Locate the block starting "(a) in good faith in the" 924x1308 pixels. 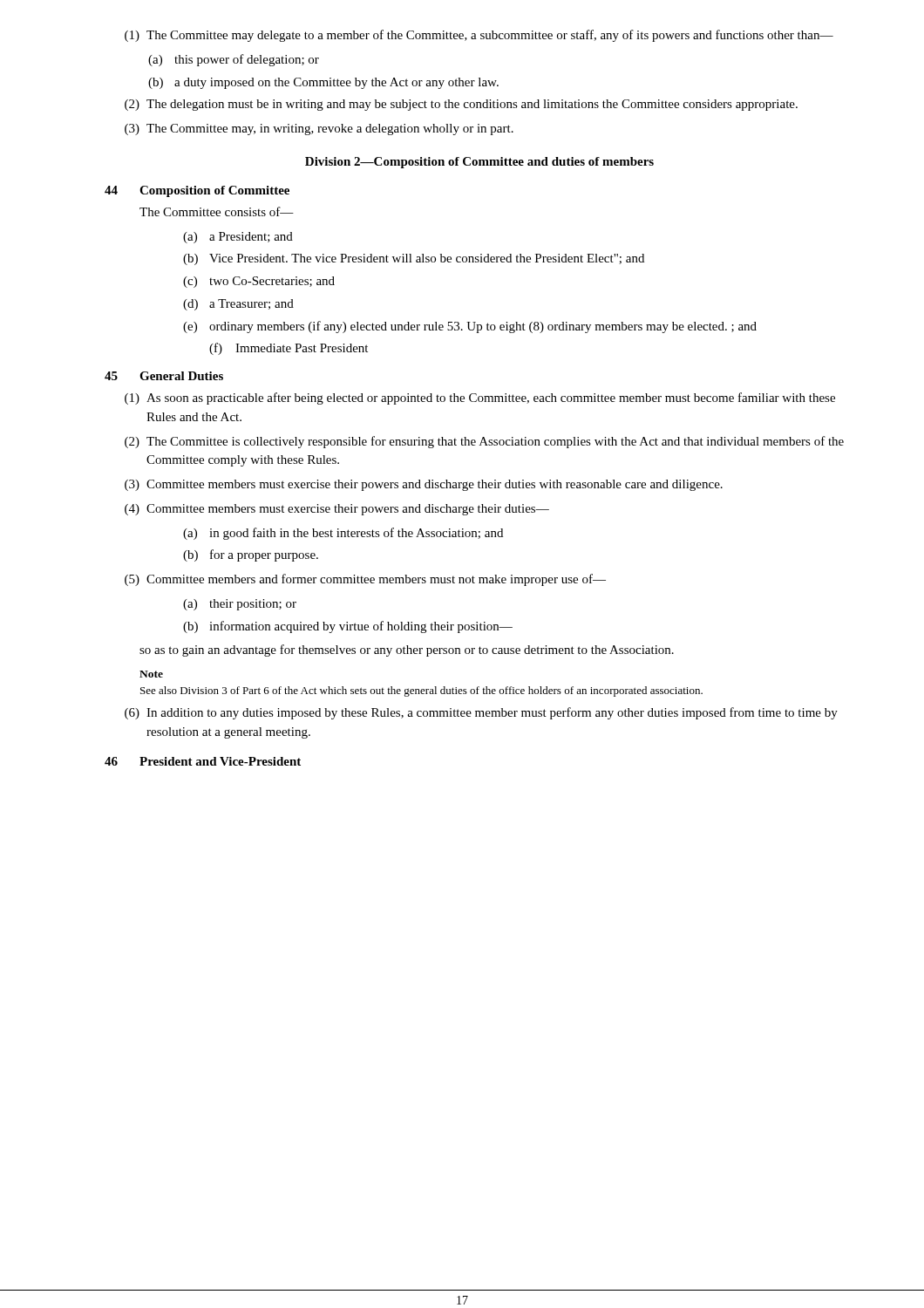pos(339,533)
